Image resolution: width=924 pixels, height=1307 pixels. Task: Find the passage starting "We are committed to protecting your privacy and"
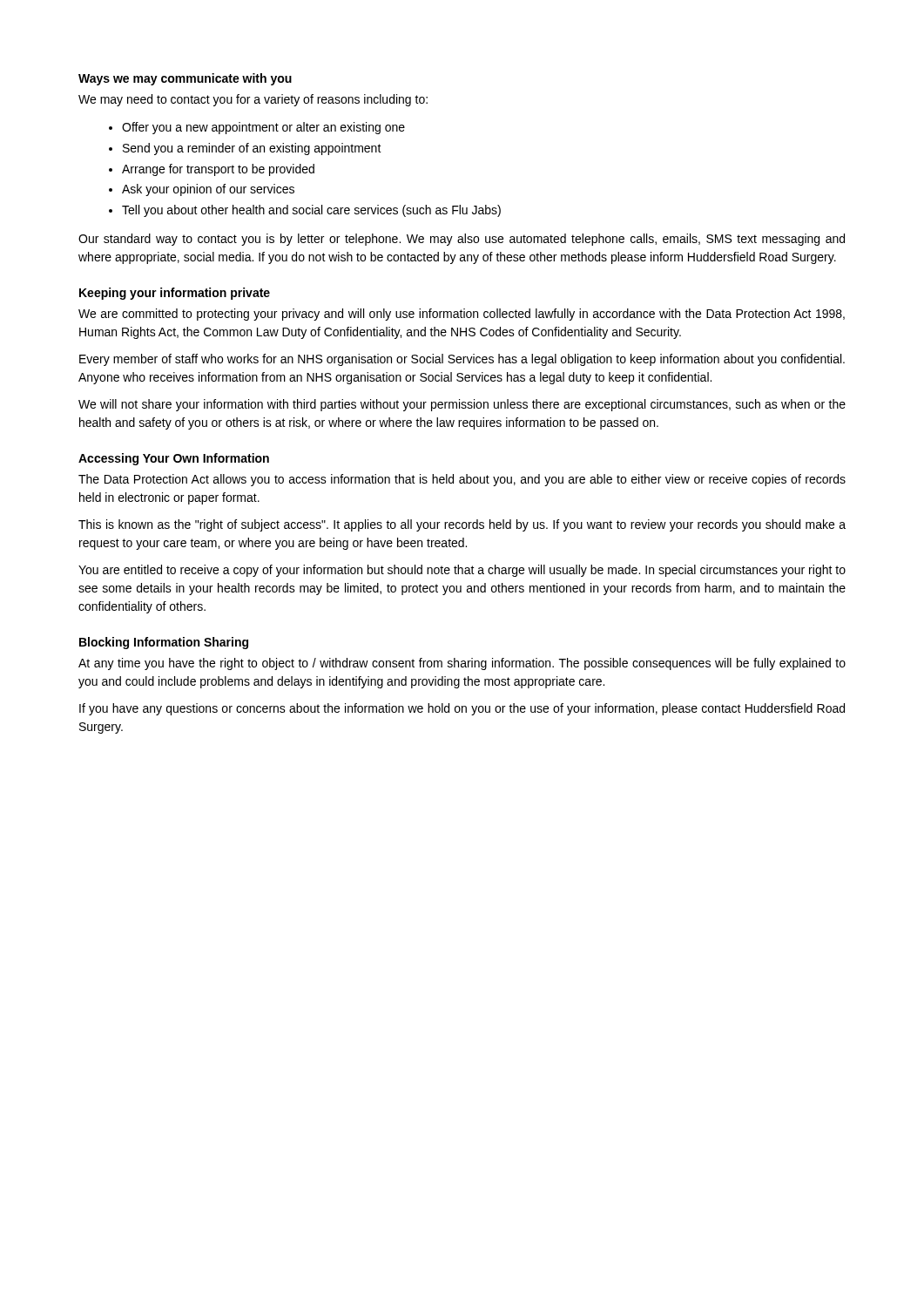[462, 323]
